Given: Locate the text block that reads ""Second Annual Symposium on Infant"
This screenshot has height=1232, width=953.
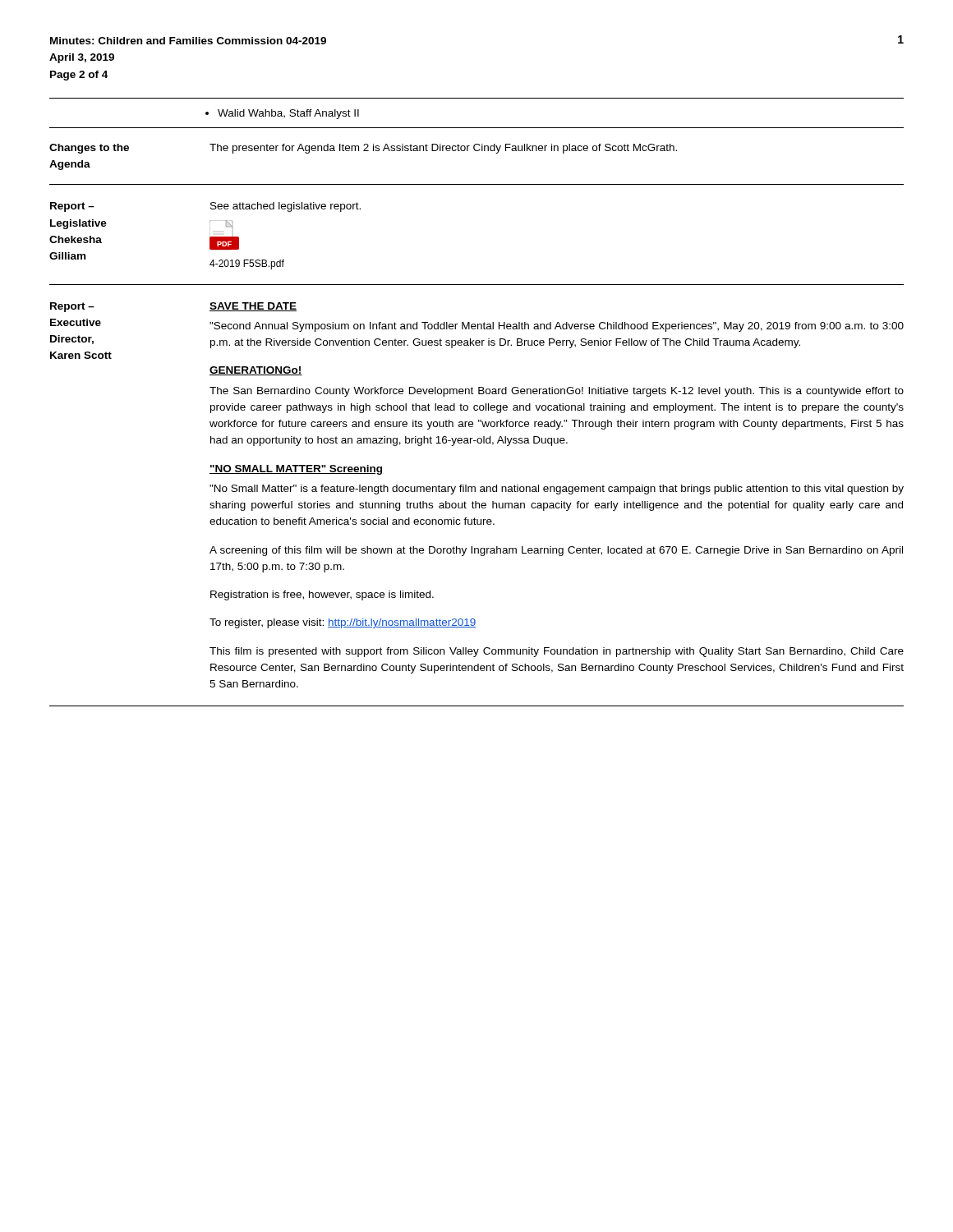Looking at the screenshot, I should coord(557,334).
